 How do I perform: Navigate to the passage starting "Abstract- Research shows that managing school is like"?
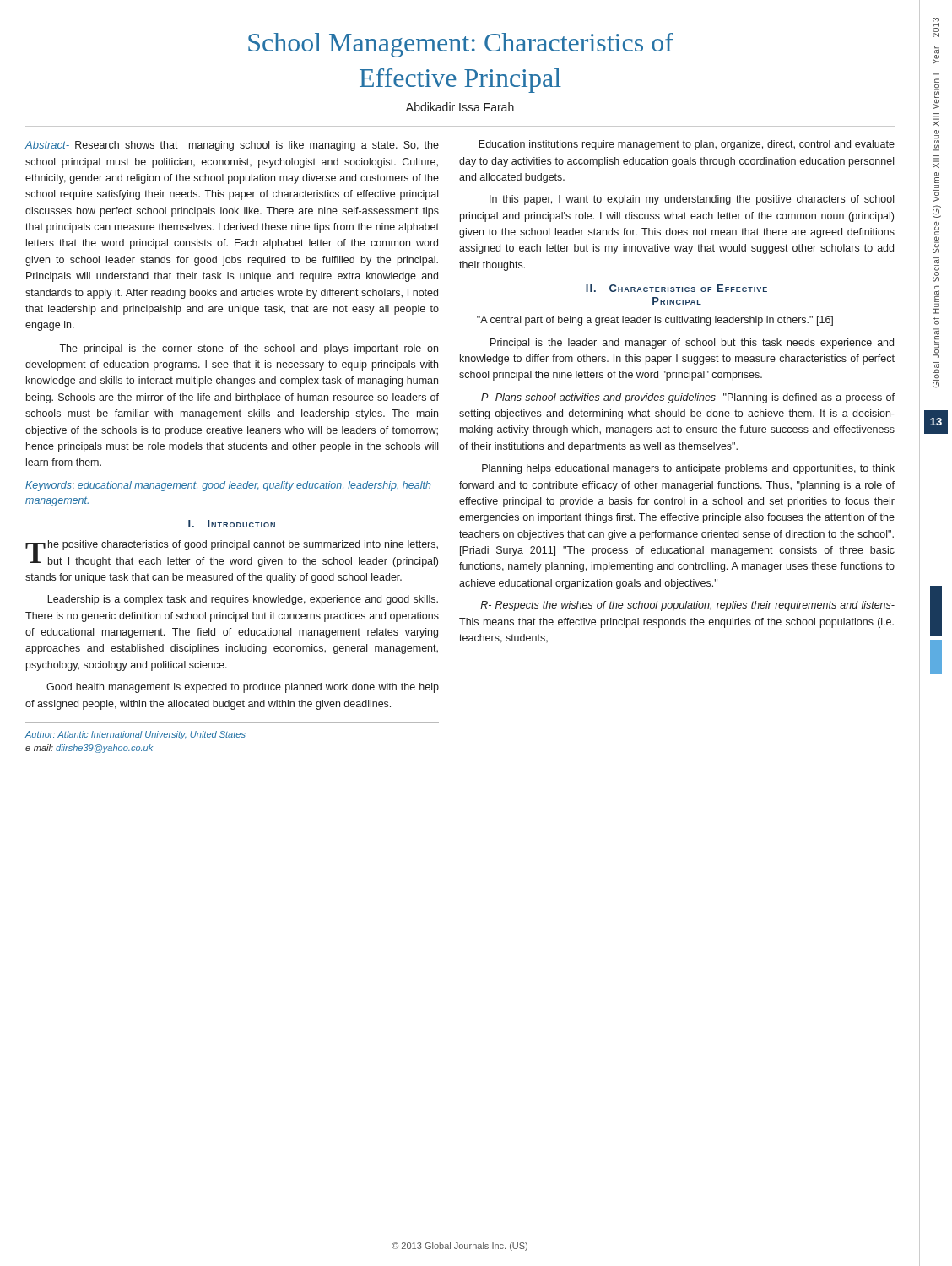pyautogui.click(x=232, y=235)
